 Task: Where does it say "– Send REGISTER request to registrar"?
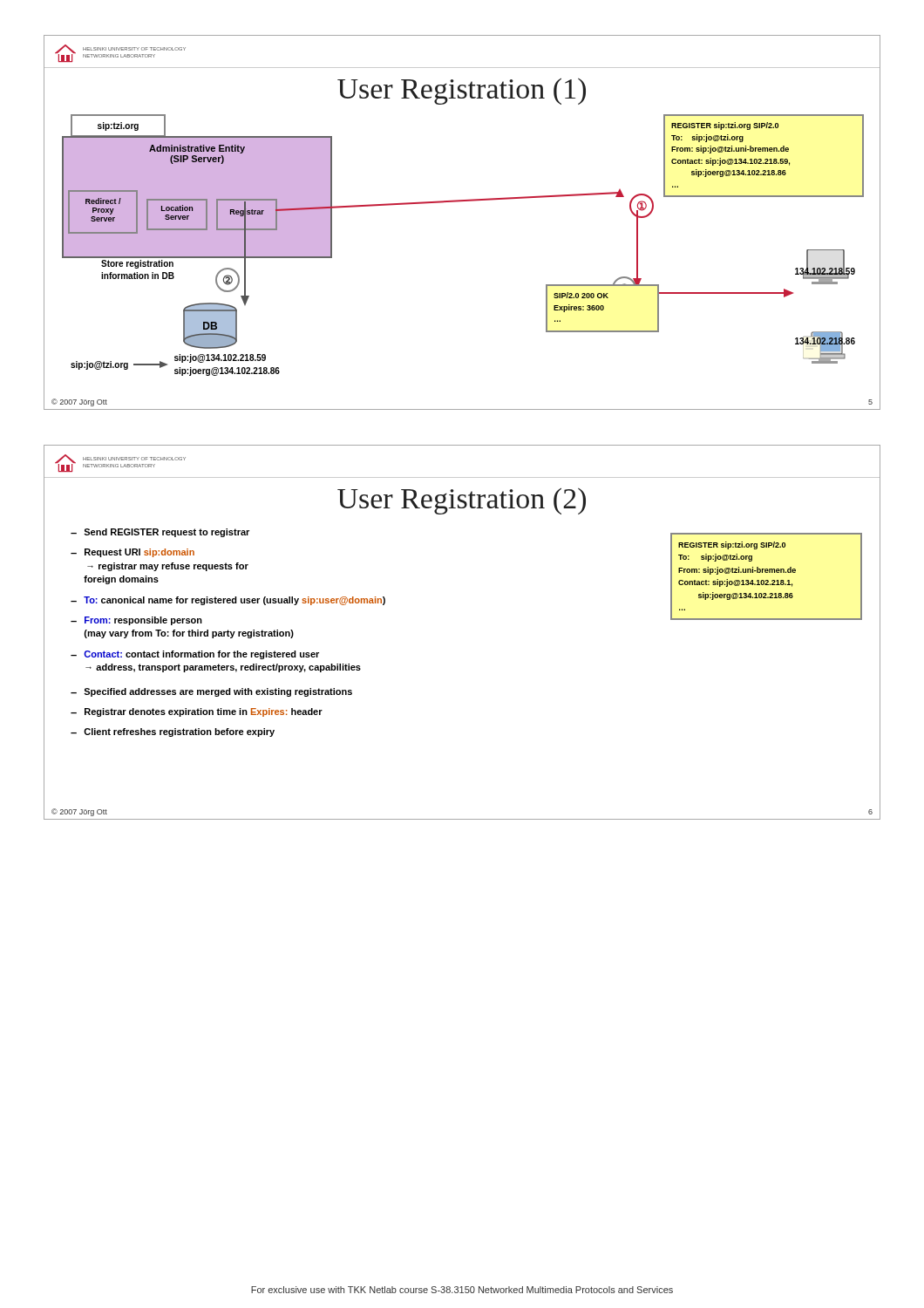coord(160,533)
